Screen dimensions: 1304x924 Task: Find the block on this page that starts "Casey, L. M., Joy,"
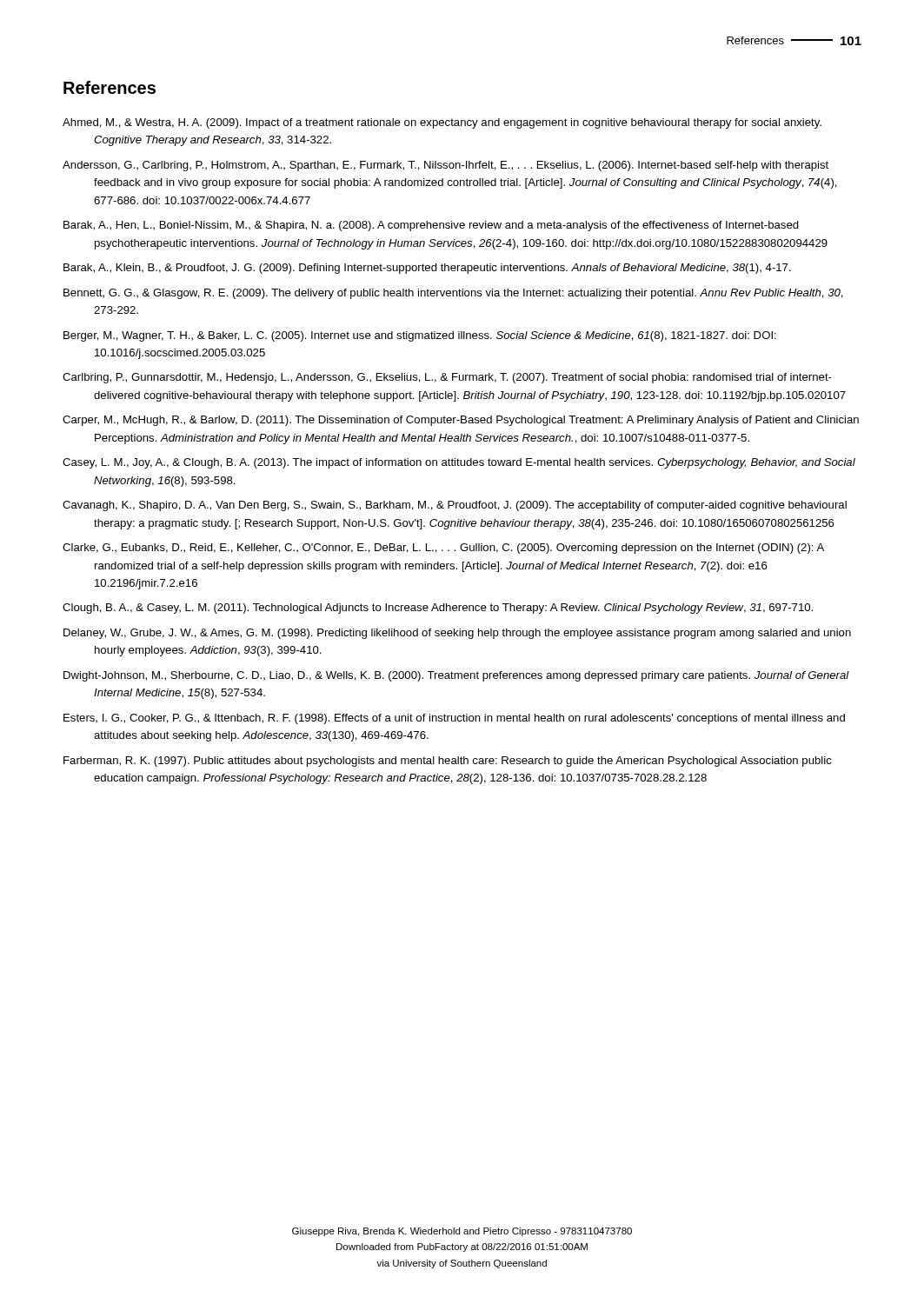459,471
